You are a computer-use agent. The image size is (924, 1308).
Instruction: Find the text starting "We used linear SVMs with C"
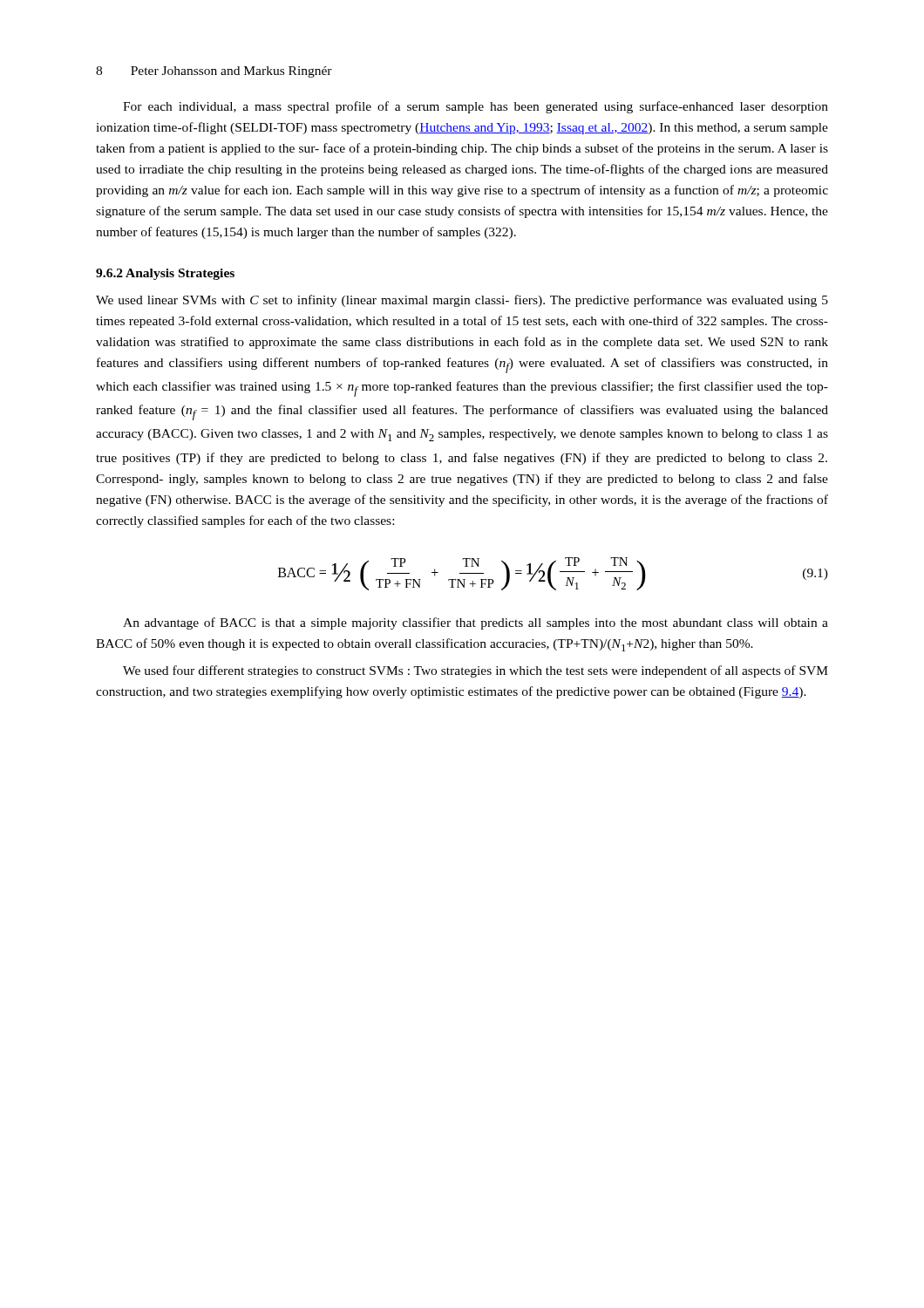462,410
